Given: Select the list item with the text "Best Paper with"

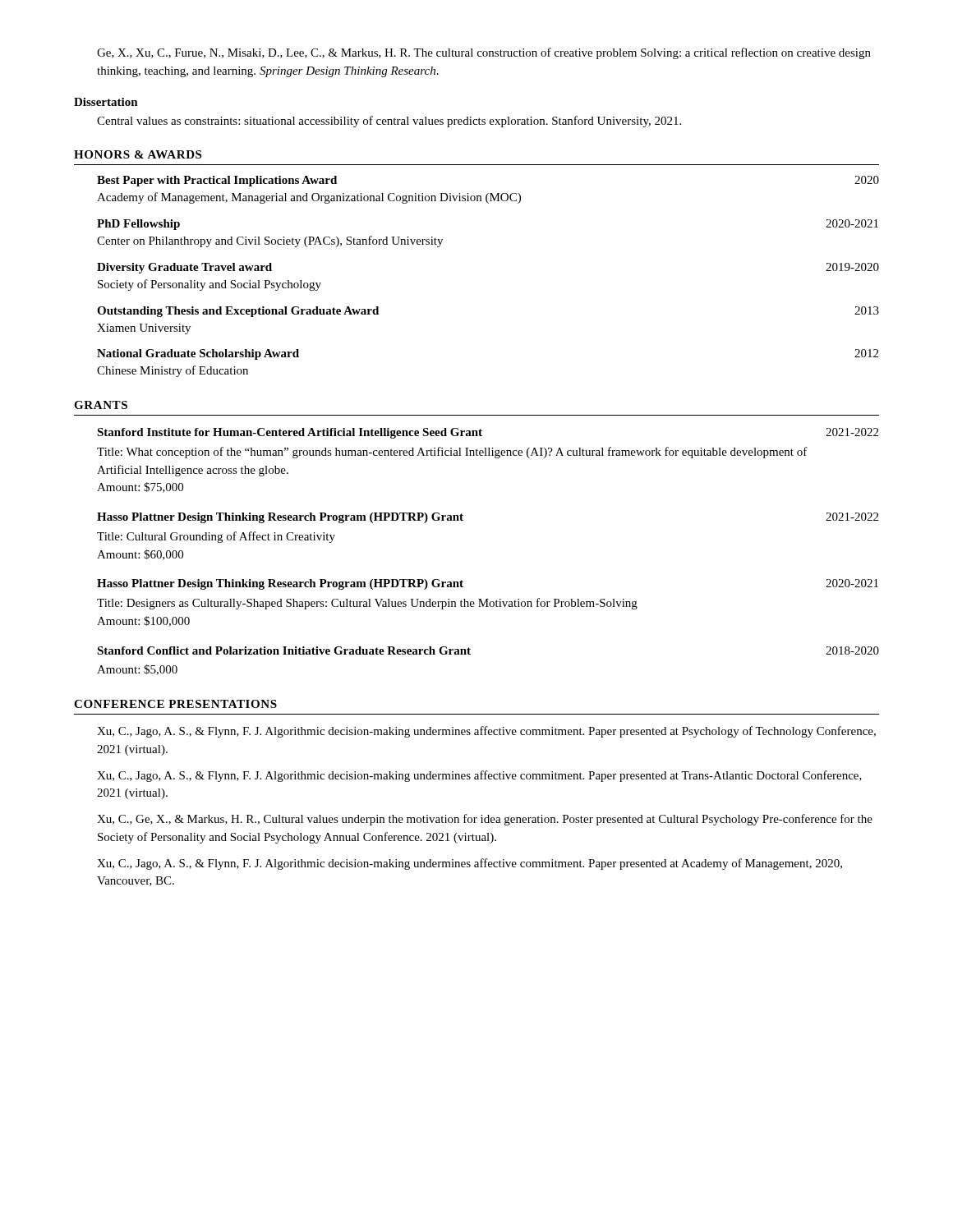Looking at the screenshot, I should click(488, 190).
